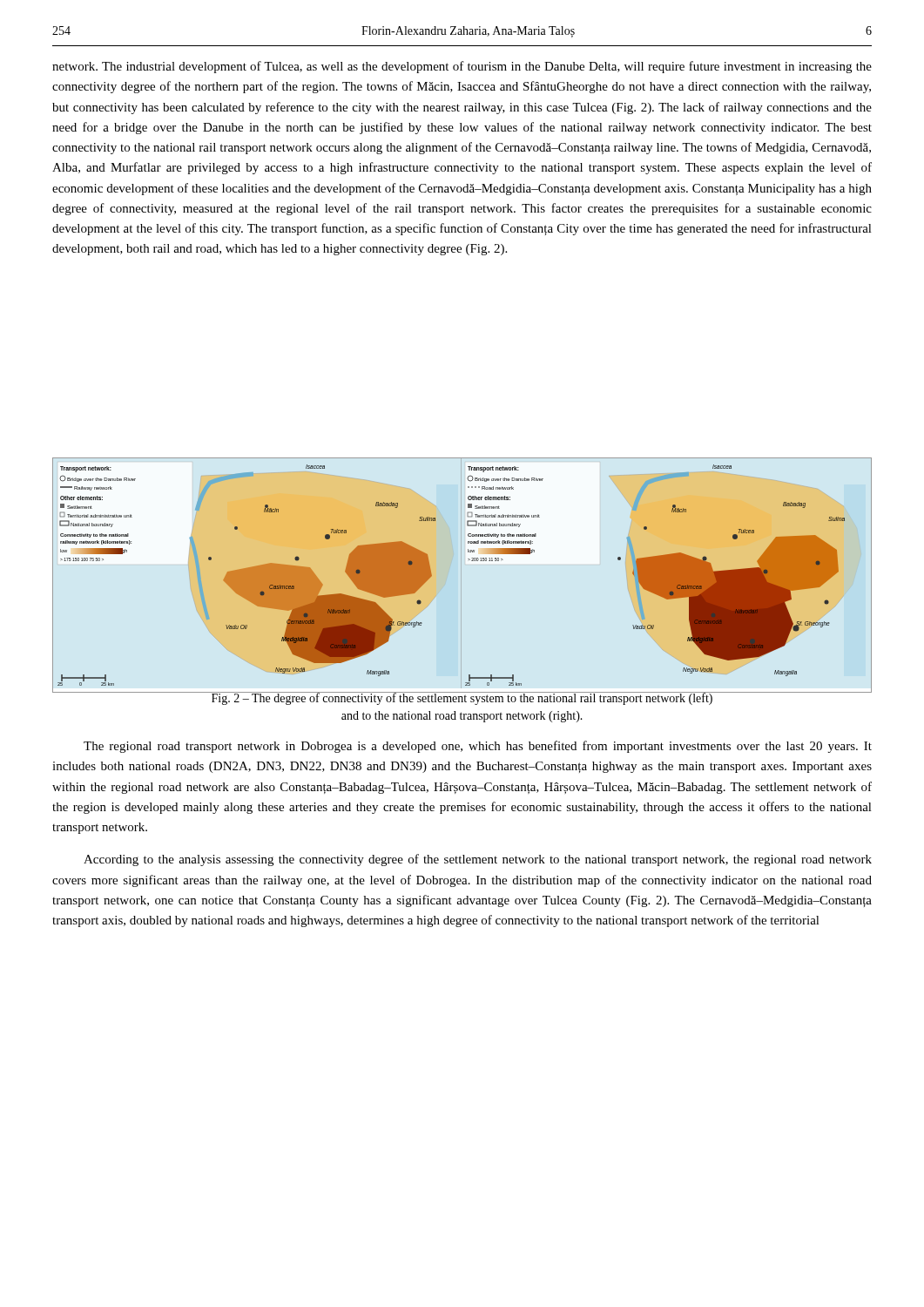Find the block on this page that starts "network. The industrial development of Tulcea, as"
Image resolution: width=924 pixels, height=1307 pixels.
(x=462, y=158)
